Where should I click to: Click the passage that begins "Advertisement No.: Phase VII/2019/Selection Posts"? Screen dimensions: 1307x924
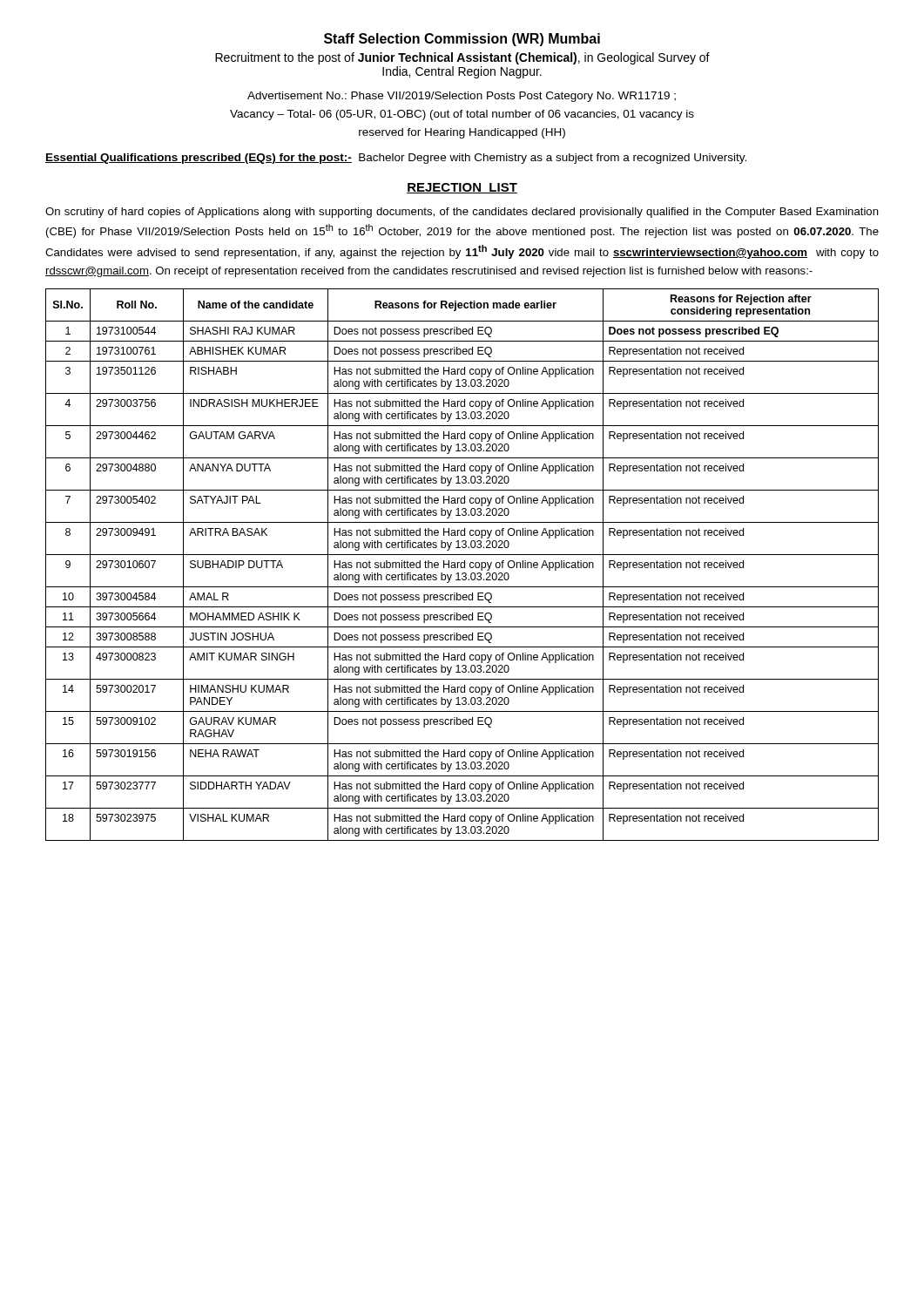coord(462,114)
